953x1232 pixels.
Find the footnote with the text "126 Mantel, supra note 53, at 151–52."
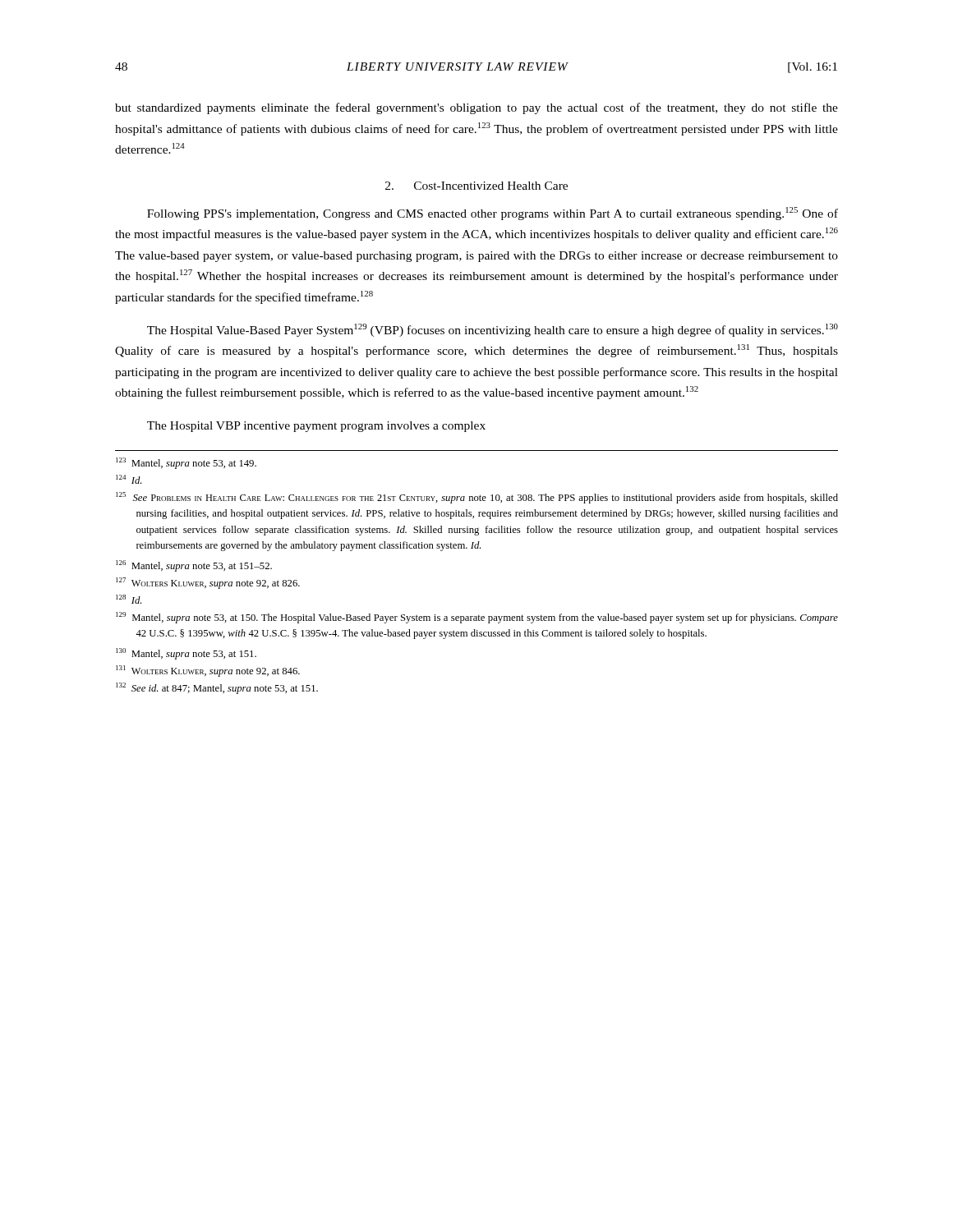(x=194, y=565)
